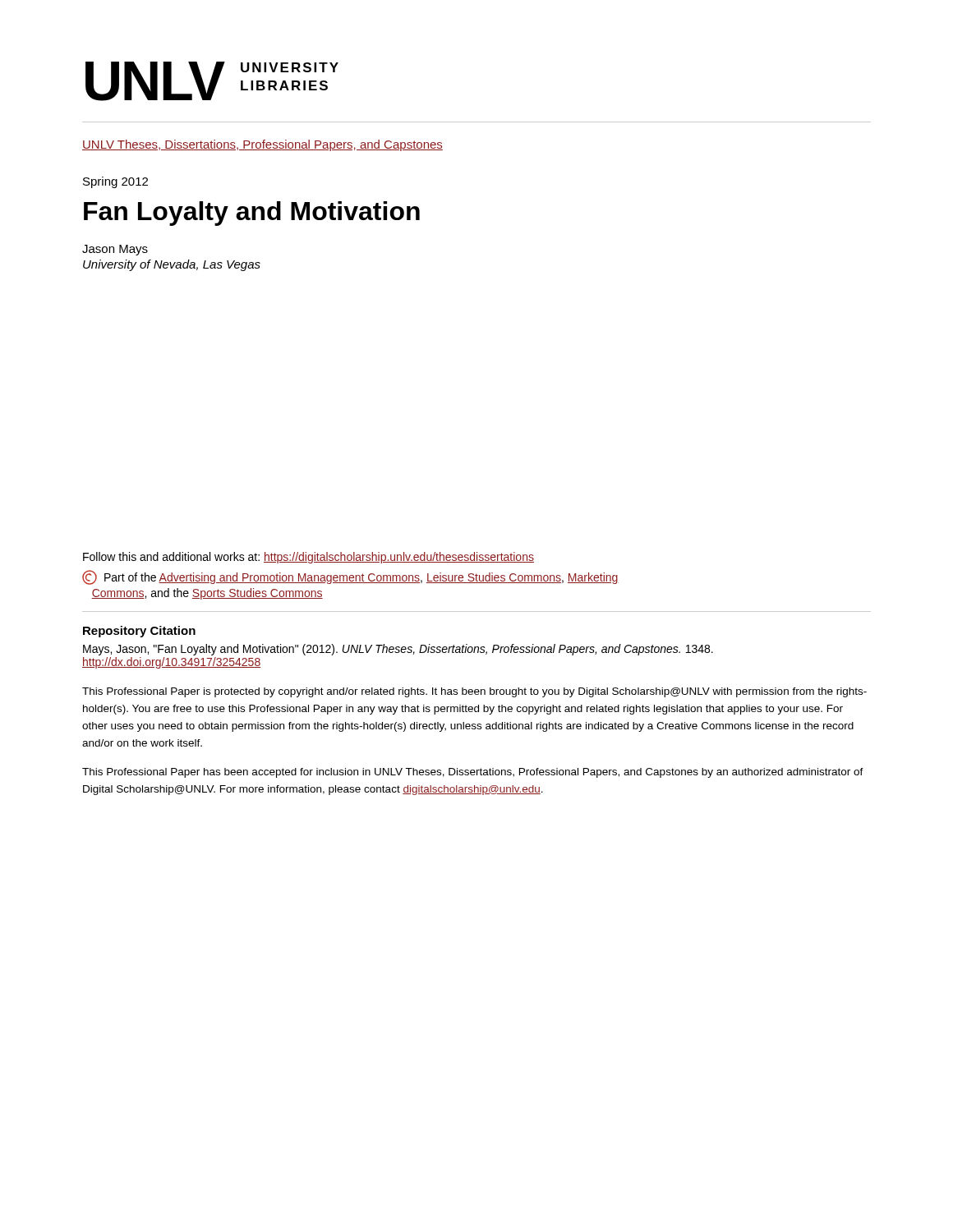Locate the element starting "Mays, Jason, "Fan"
Screen dimensions: 1232x953
(x=398, y=655)
